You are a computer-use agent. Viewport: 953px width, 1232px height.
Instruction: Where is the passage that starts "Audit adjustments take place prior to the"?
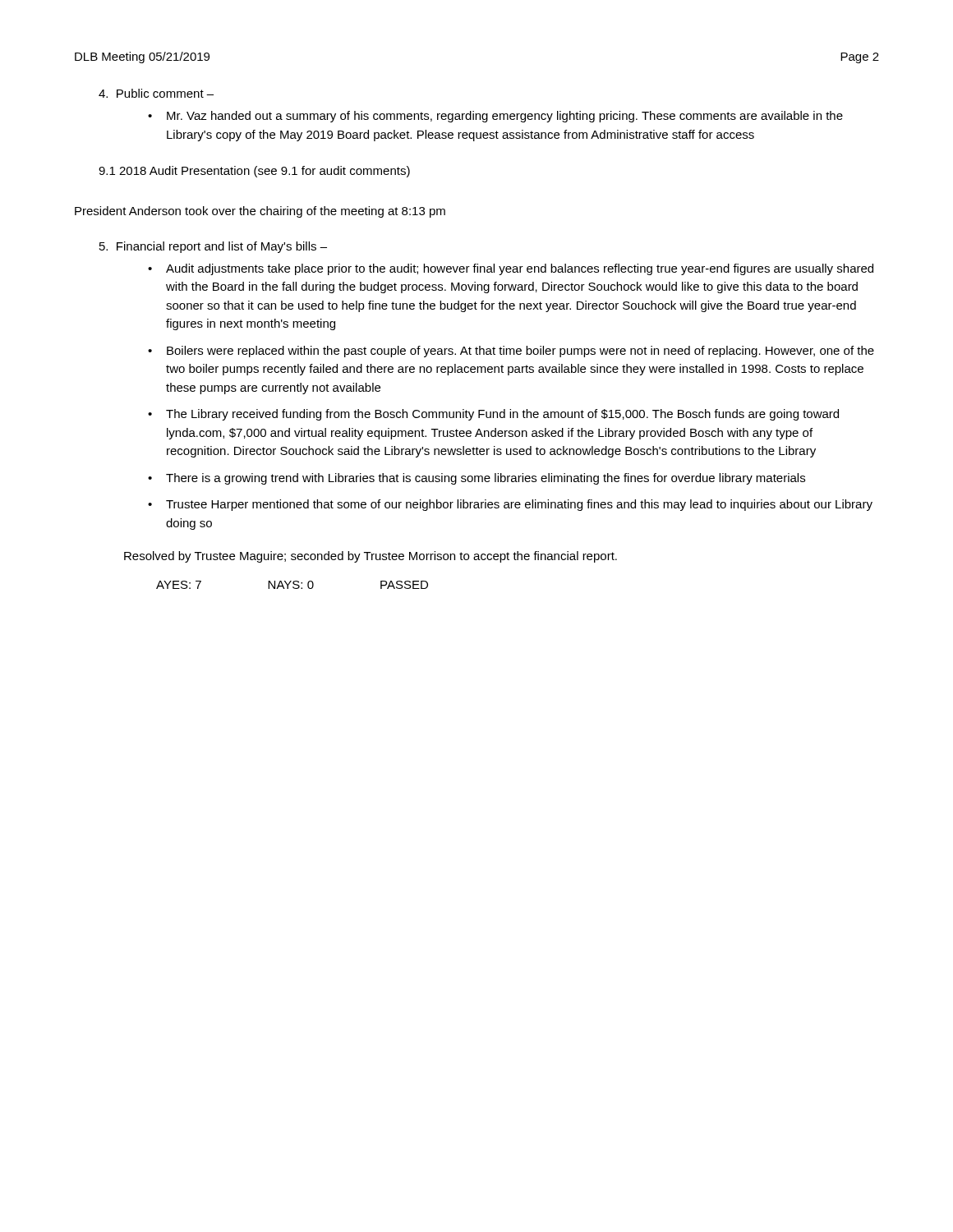point(520,295)
